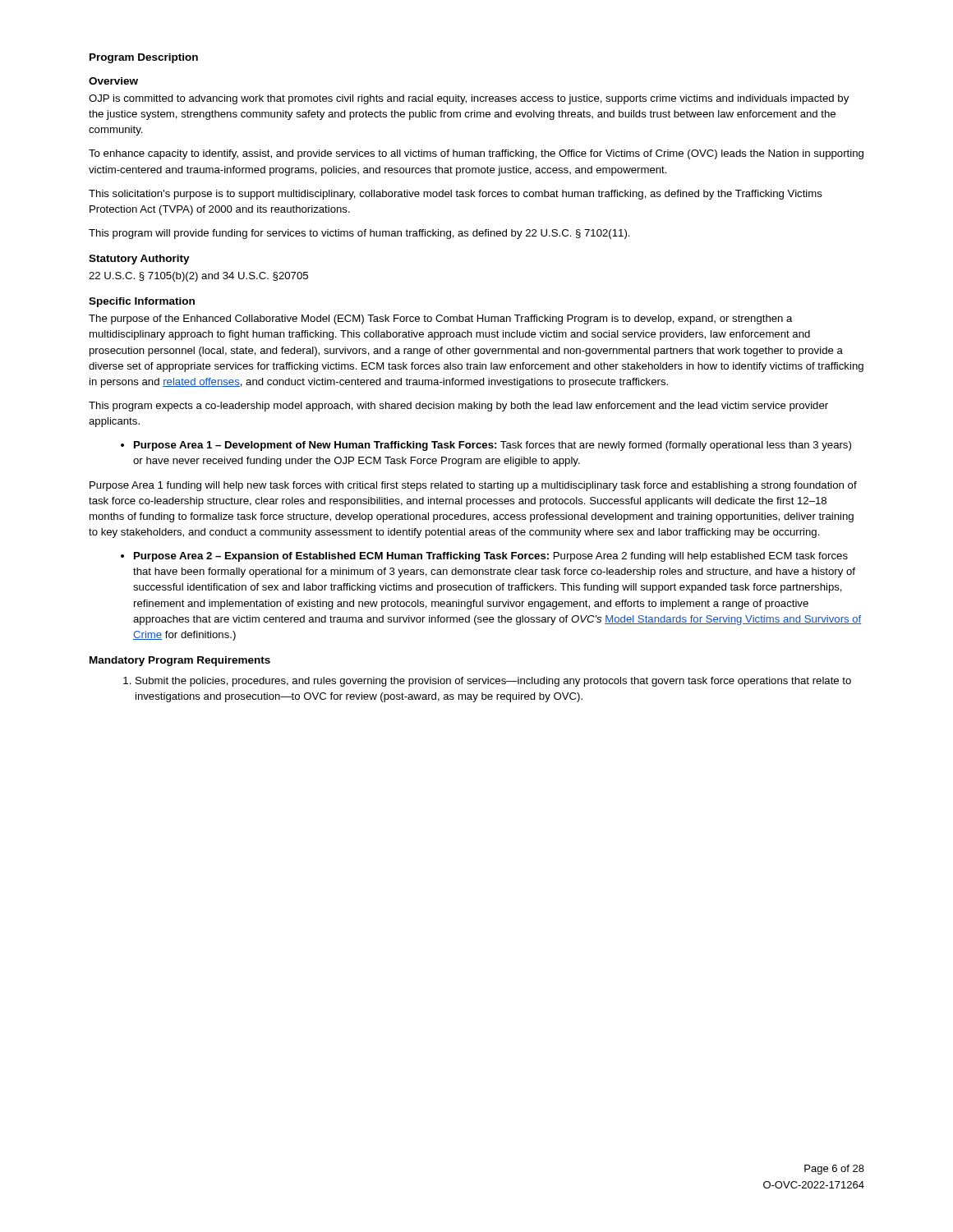Where is the passage that starts "Purpose Area 1 funding will help new"?
The image size is (953, 1232).
click(x=473, y=508)
